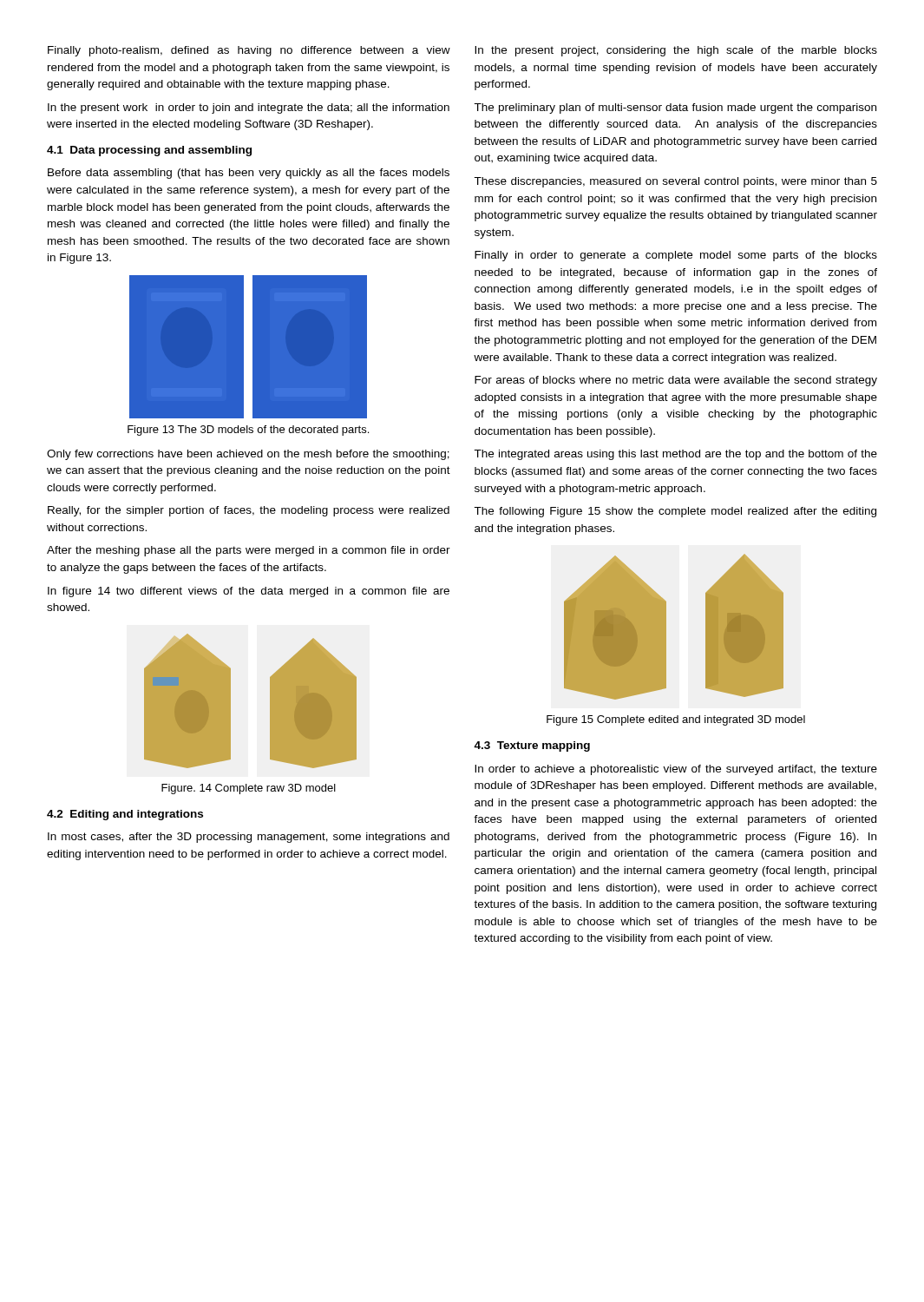
Task: Select the text block that says "Before data assembling (that has been very quickly"
Action: coord(248,215)
